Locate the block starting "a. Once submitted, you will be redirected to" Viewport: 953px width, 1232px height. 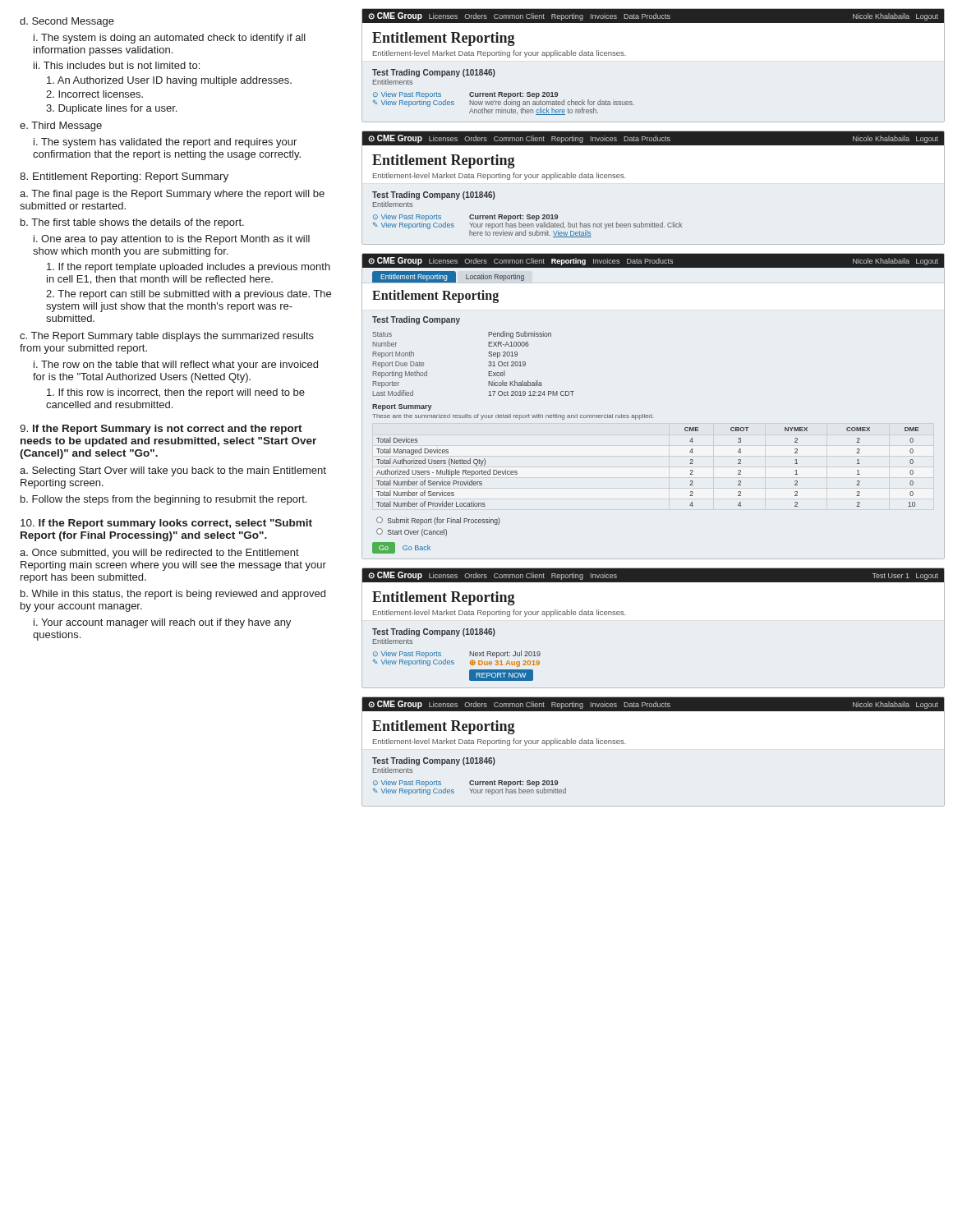[173, 565]
